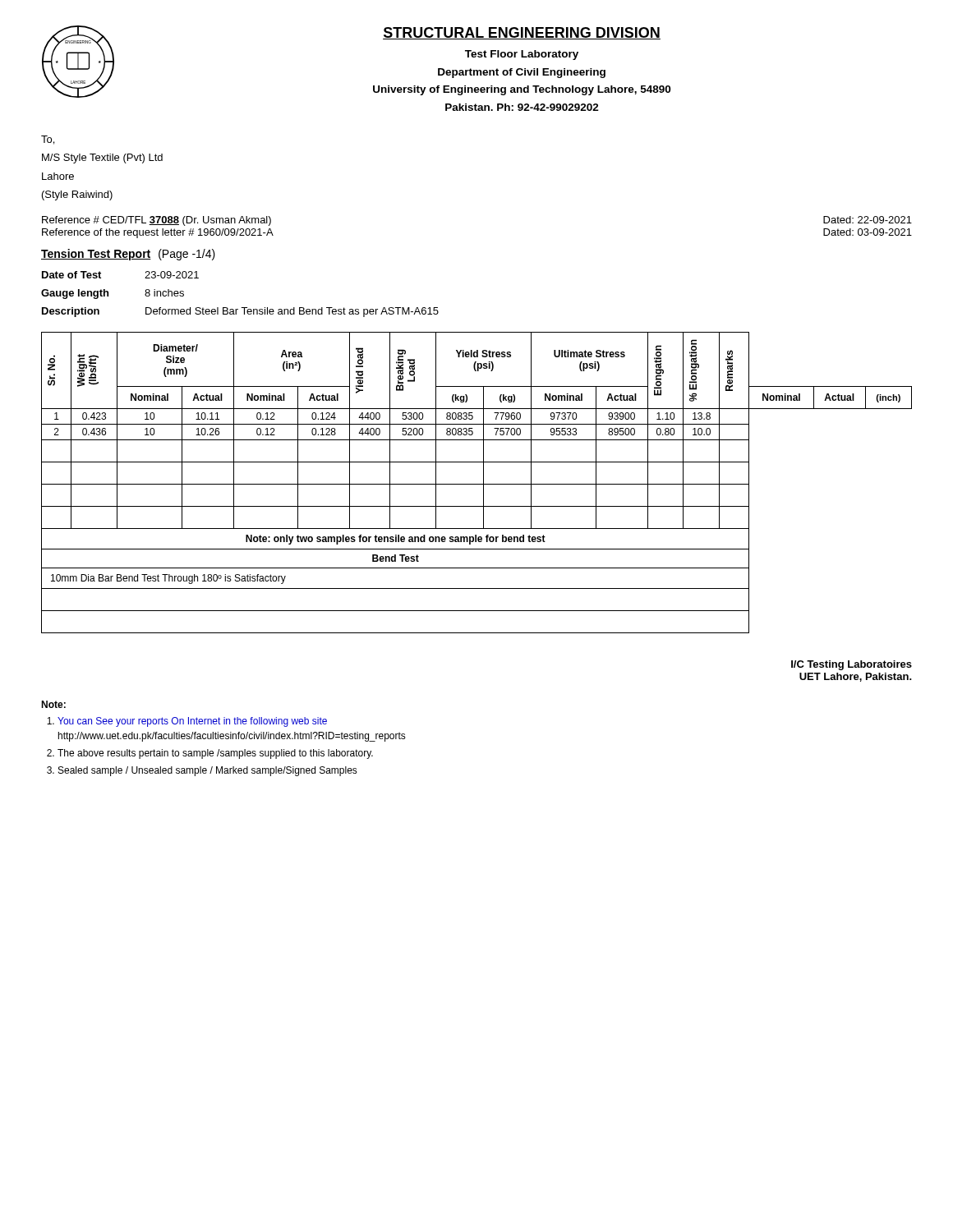
Task: Click the table
Action: pos(476,483)
